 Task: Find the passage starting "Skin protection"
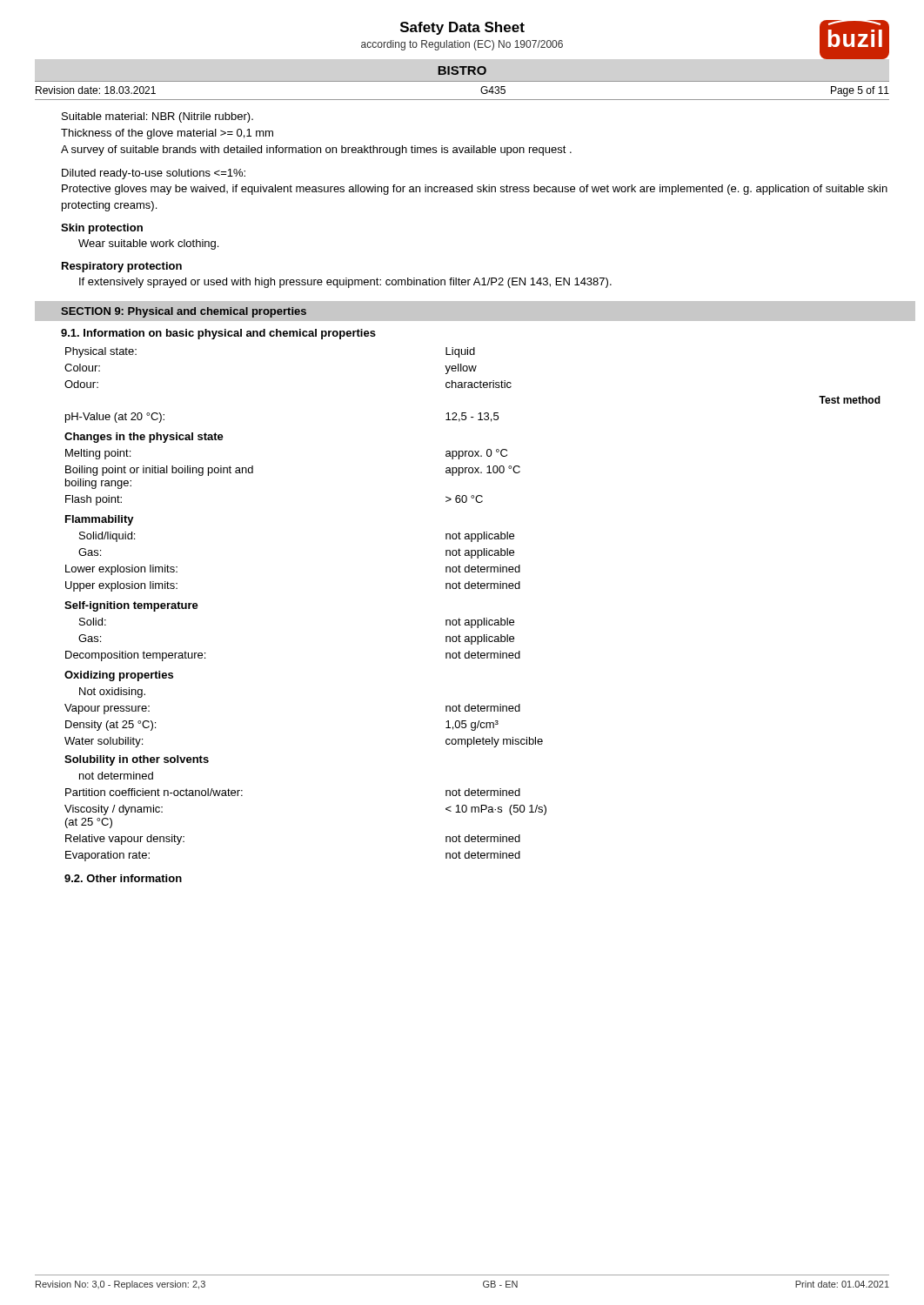102,228
